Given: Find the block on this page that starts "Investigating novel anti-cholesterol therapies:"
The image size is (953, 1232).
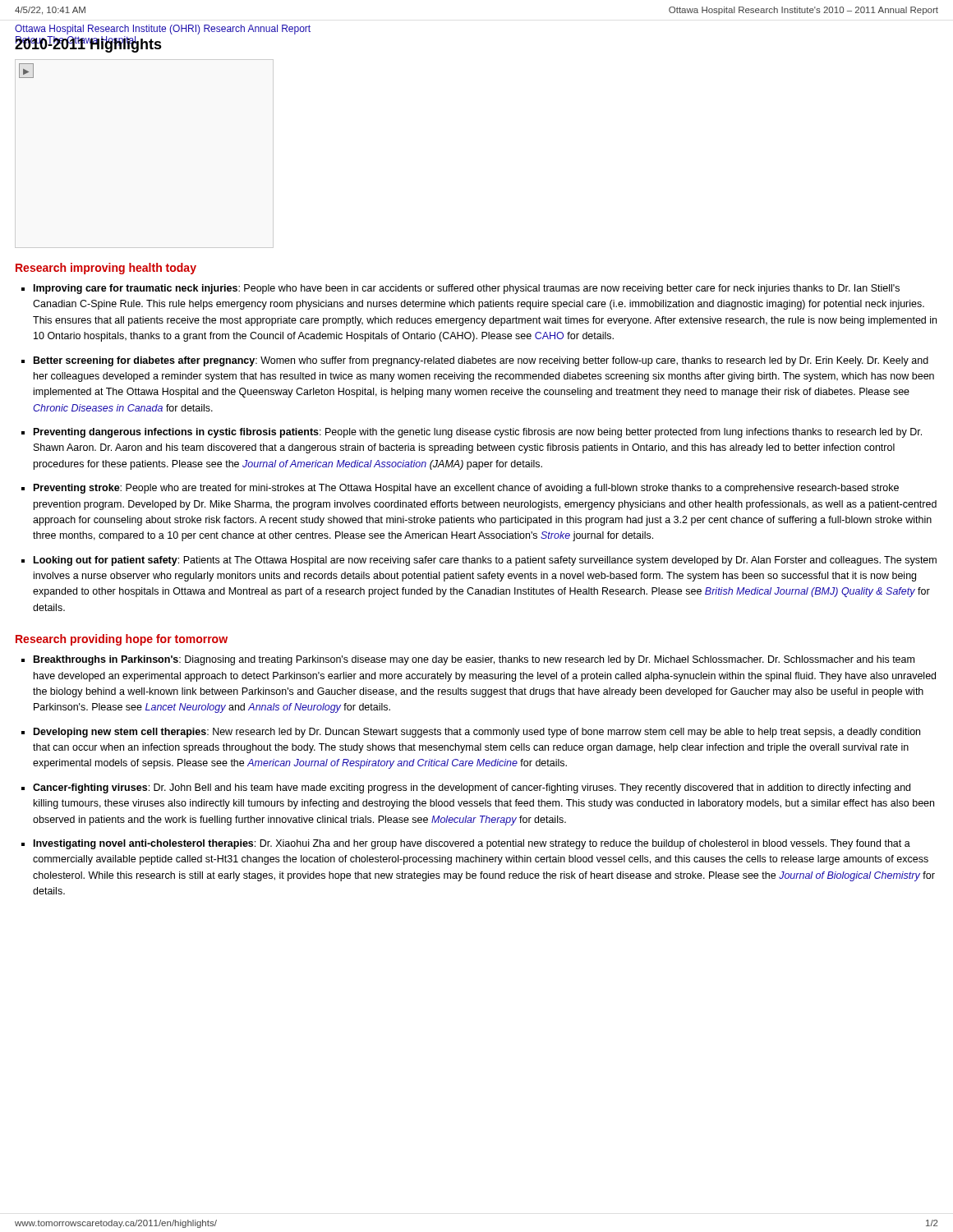Looking at the screenshot, I should tap(484, 867).
